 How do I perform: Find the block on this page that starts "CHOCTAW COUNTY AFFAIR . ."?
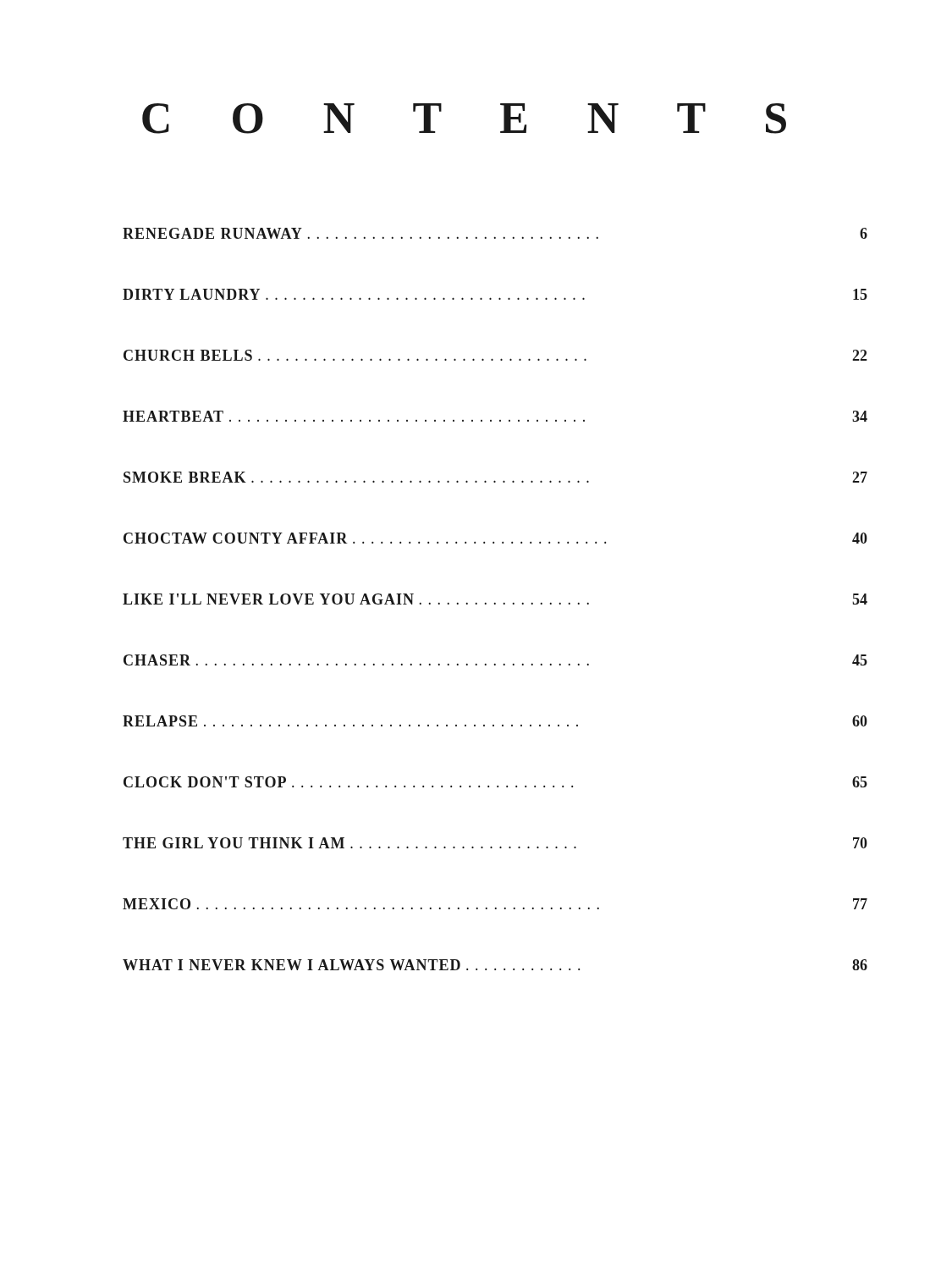[x=495, y=538]
